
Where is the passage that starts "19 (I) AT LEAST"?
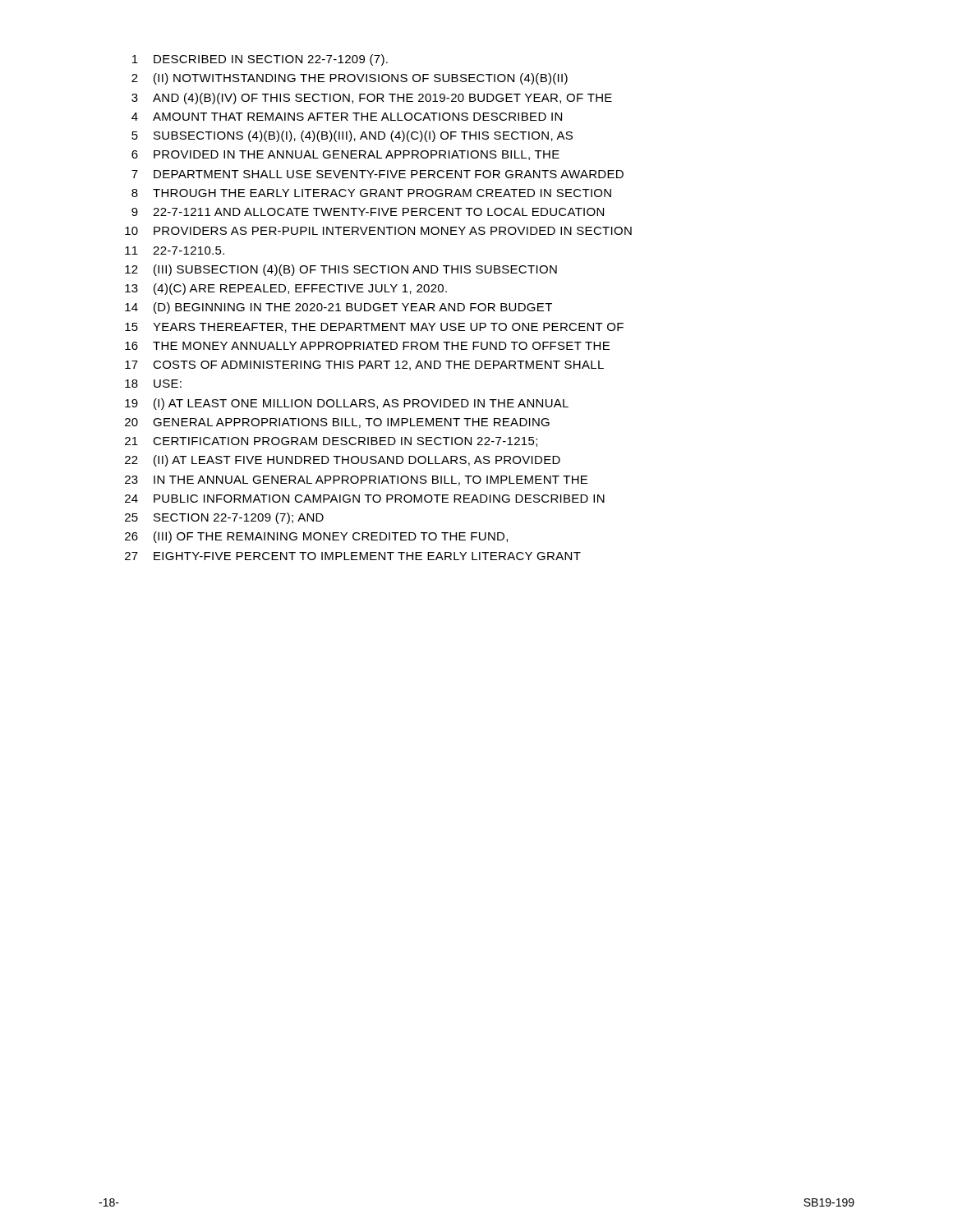[476, 403]
